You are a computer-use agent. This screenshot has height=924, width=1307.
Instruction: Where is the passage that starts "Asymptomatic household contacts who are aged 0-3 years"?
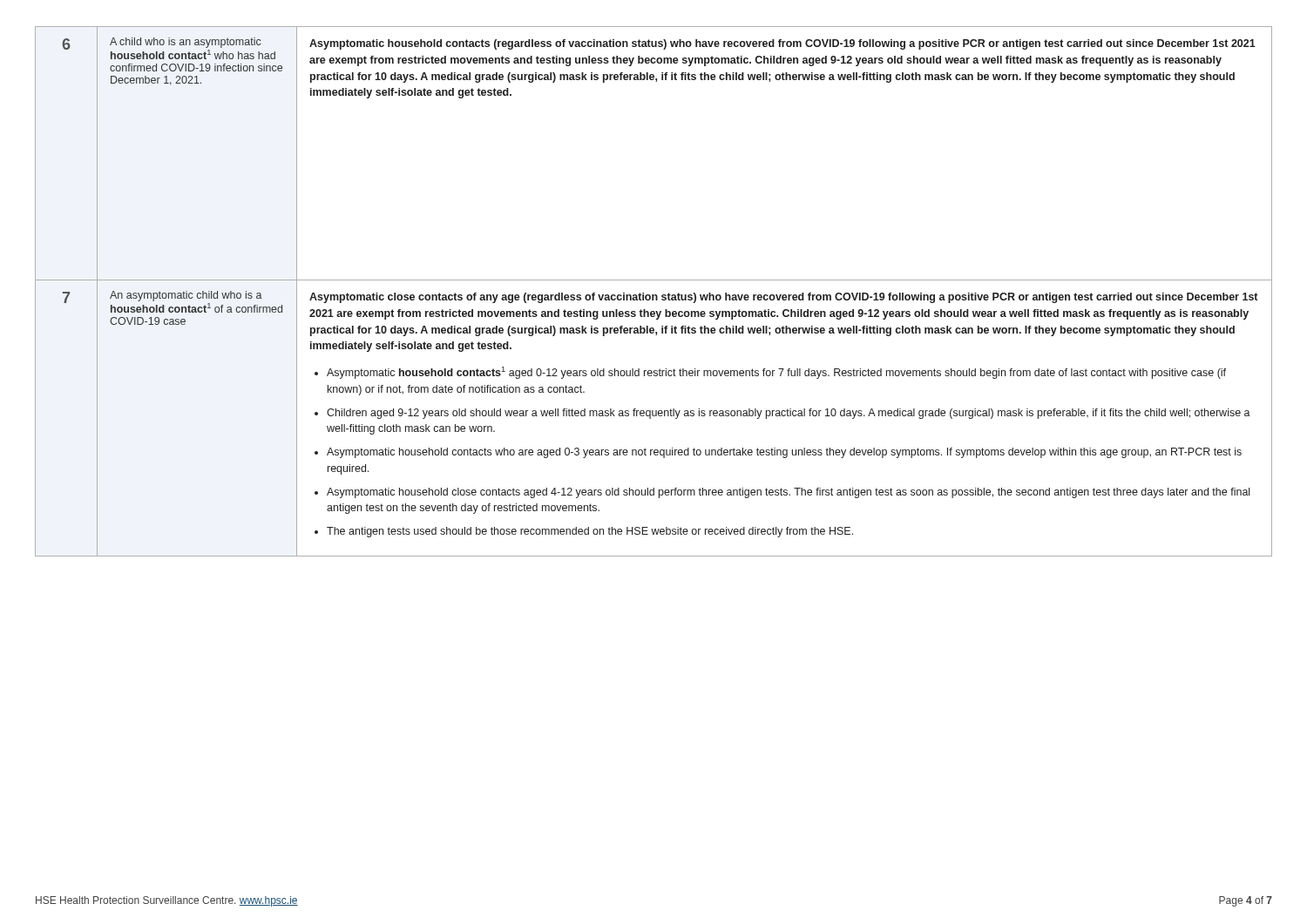[x=784, y=460]
